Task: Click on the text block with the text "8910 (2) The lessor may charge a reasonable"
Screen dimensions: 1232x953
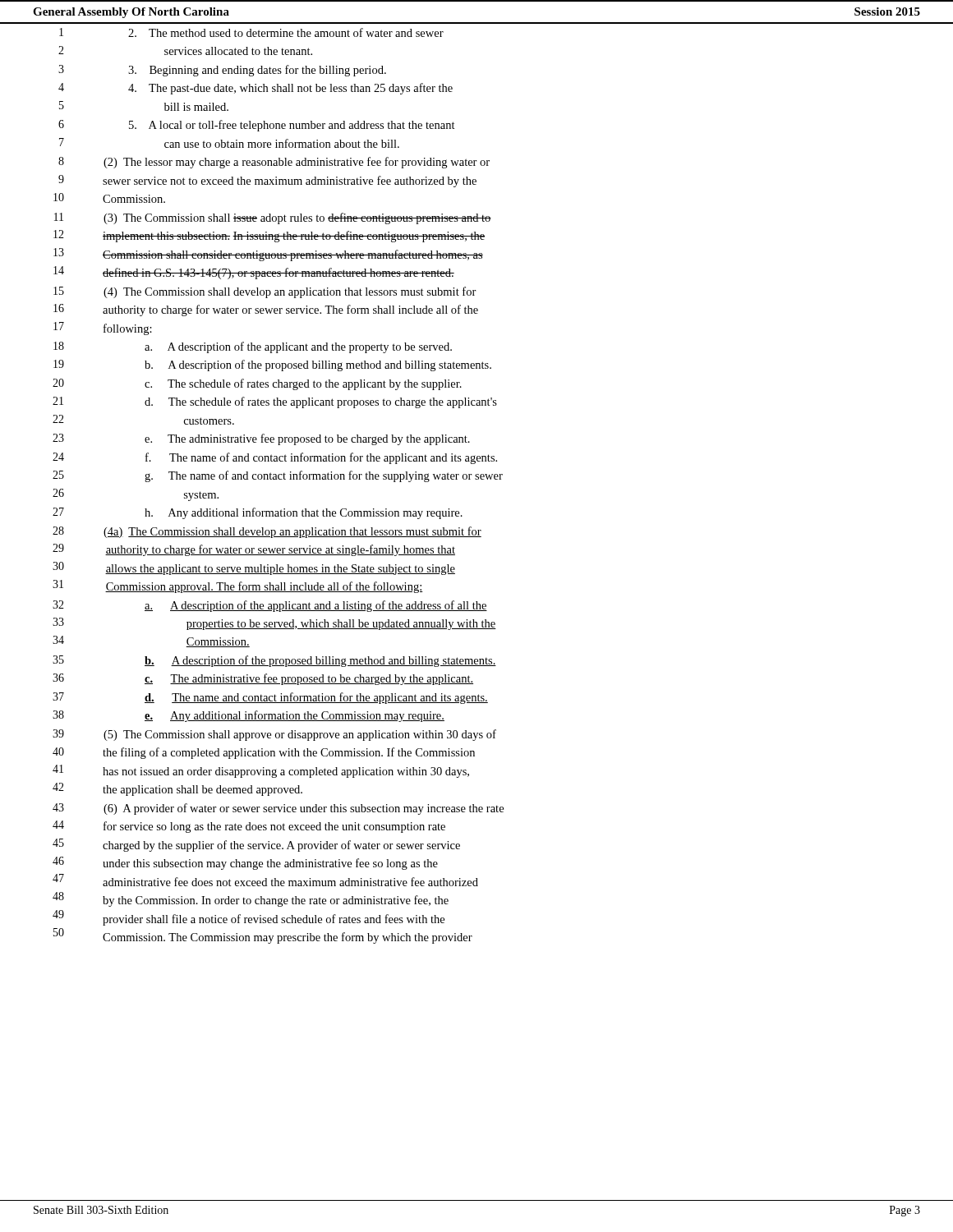Action: click(476, 181)
